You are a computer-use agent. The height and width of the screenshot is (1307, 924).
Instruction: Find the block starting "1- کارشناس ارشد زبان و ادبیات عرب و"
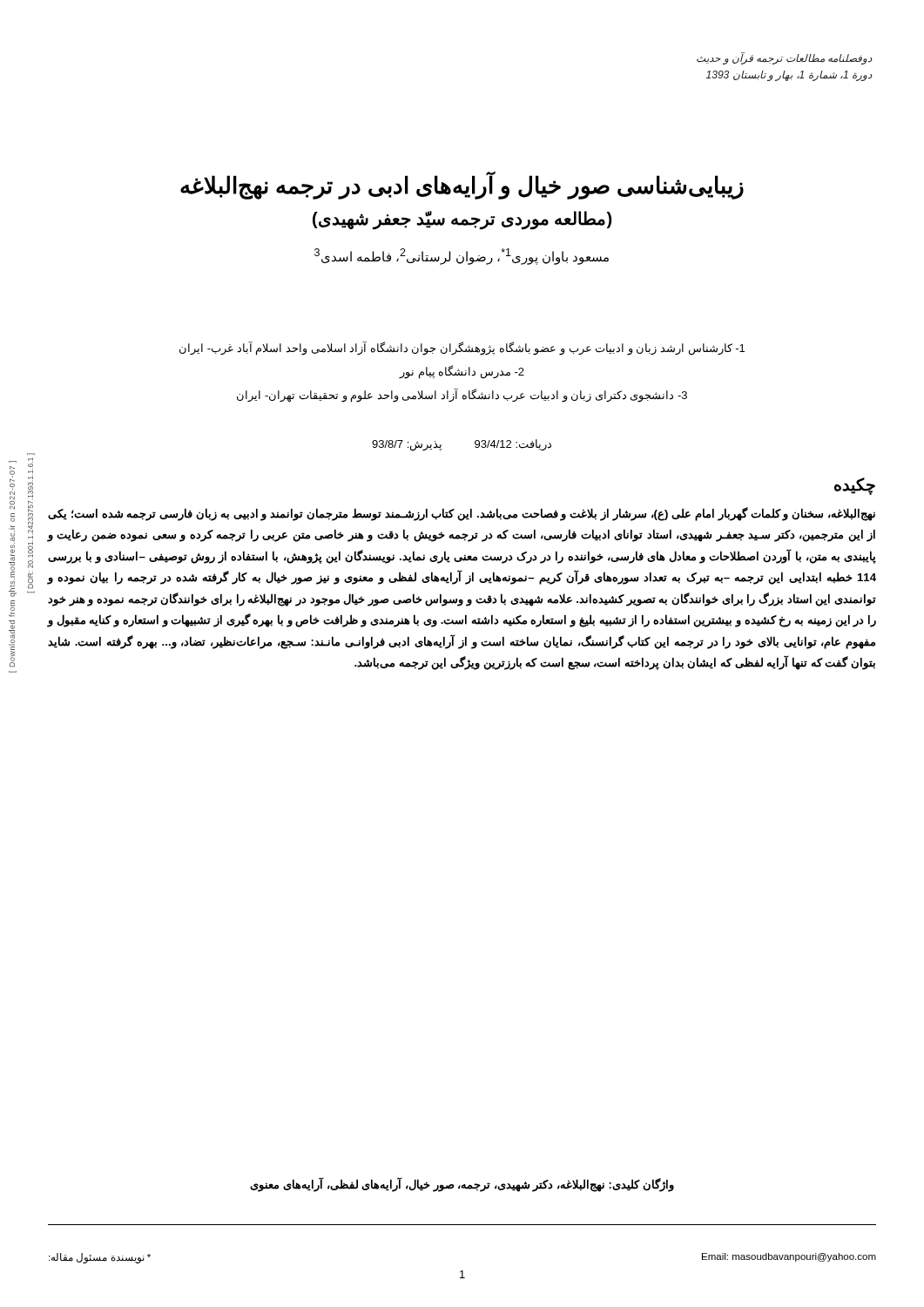point(462,348)
